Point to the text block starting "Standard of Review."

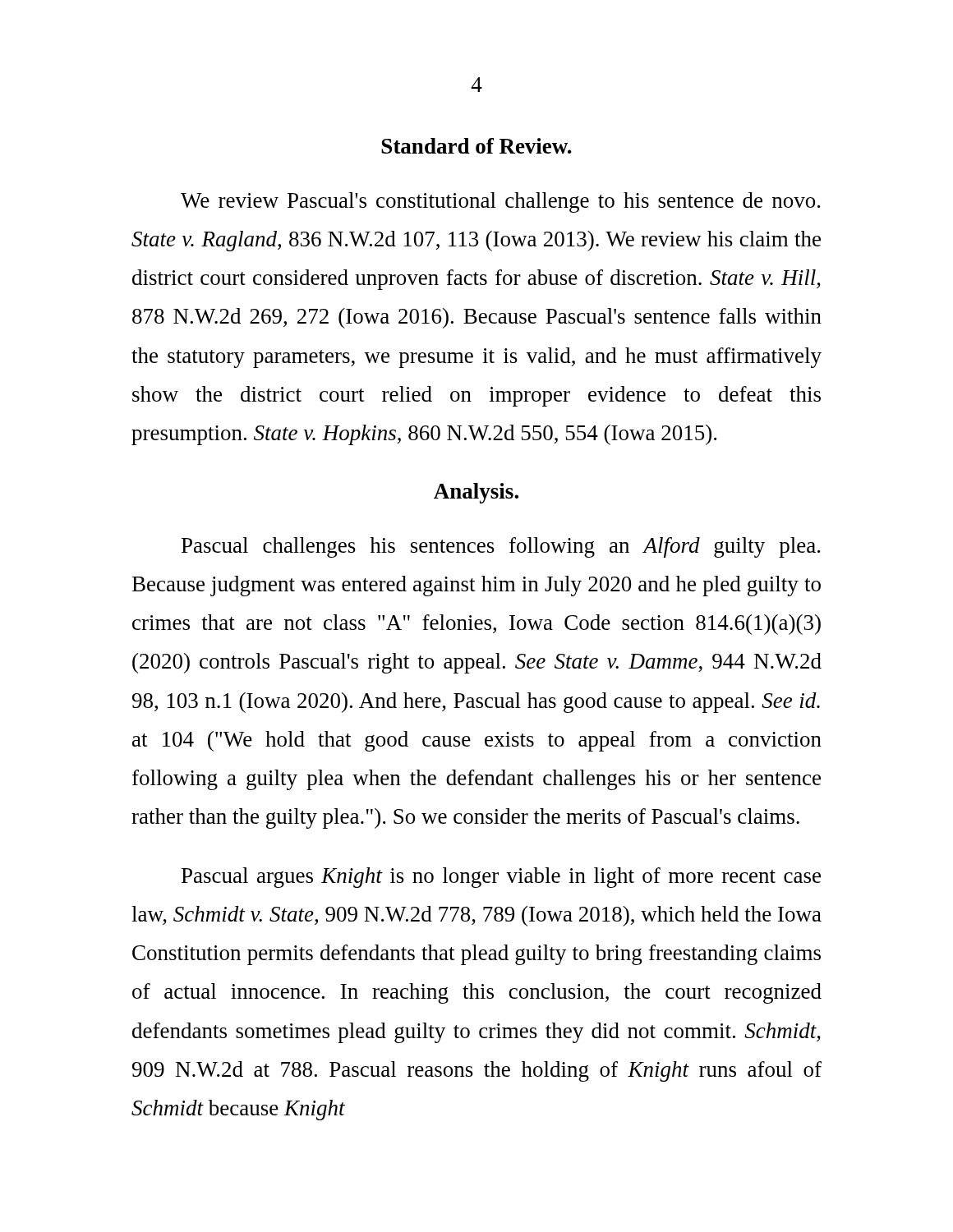point(476,146)
